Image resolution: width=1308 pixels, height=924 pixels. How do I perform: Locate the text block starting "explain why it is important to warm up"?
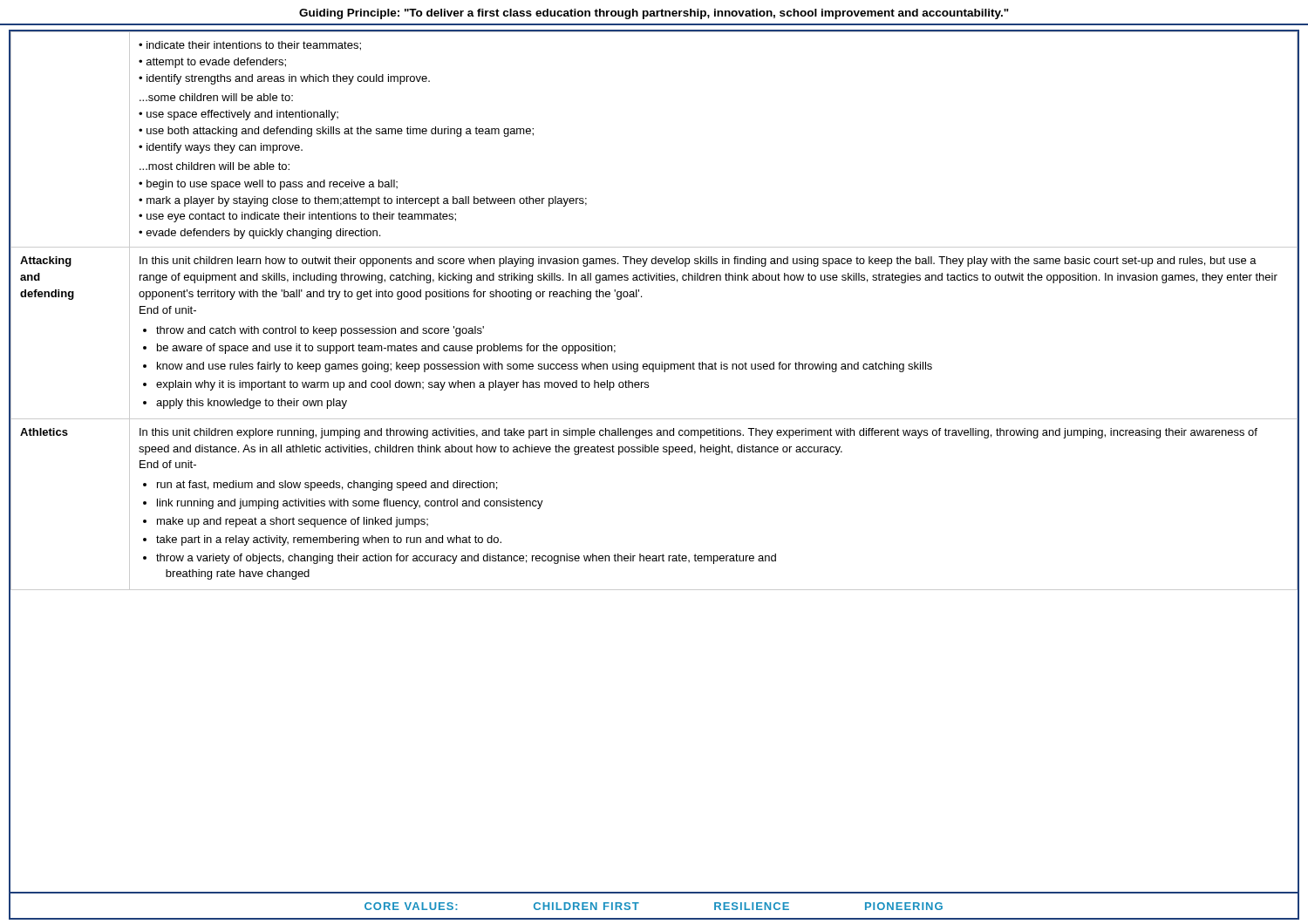coord(403,384)
